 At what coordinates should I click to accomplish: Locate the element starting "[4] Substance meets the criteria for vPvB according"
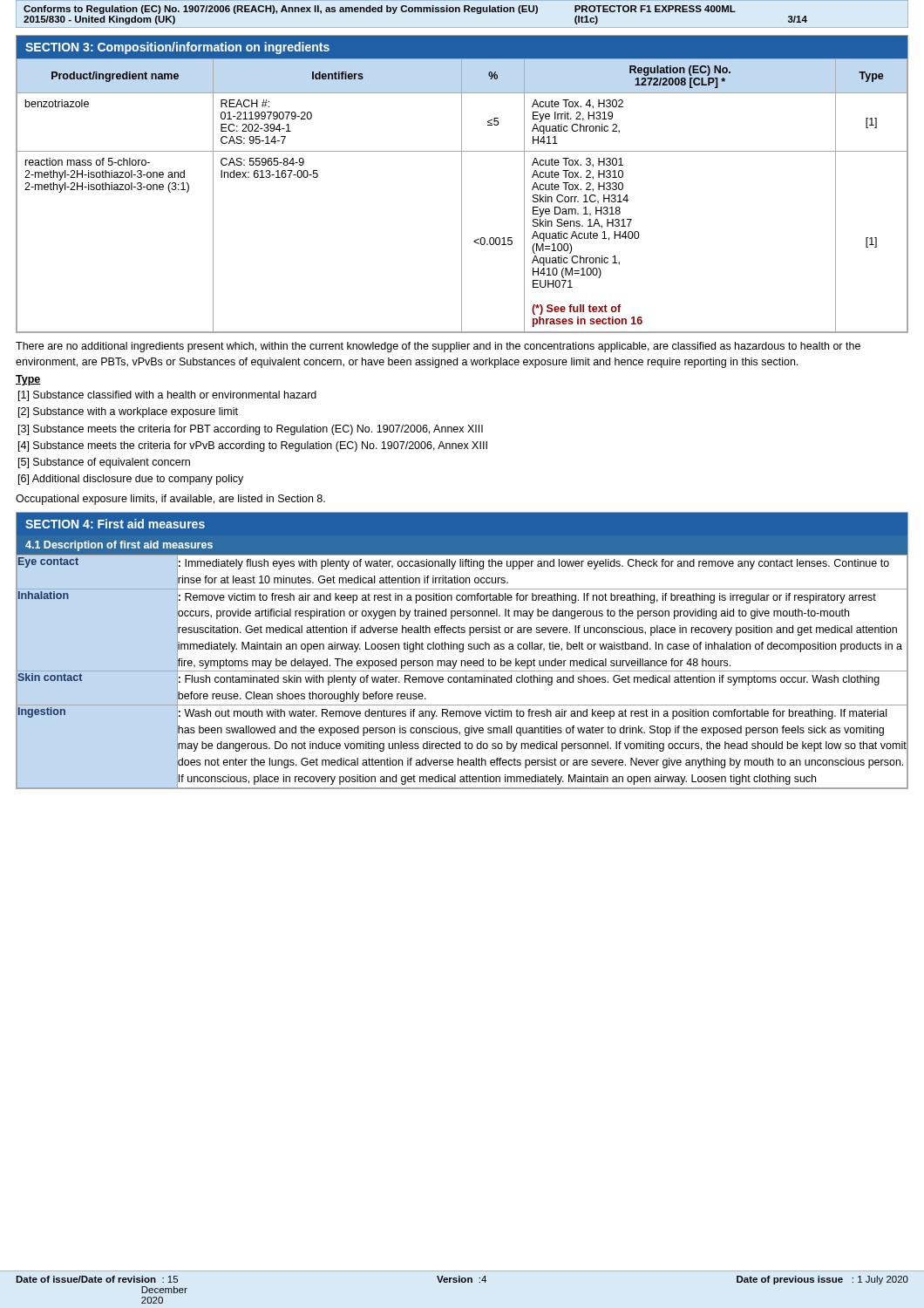click(x=253, y=445)
